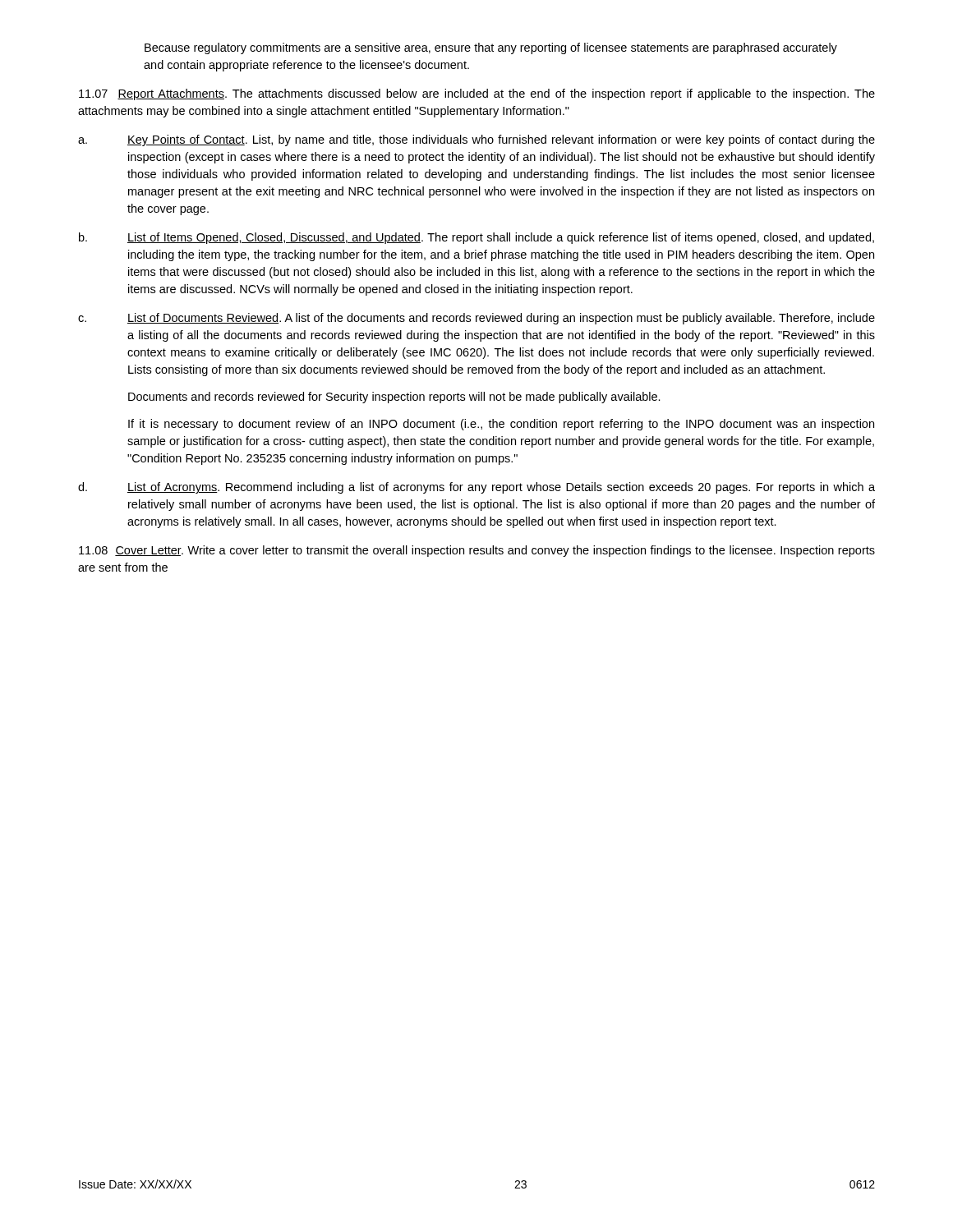
Task: Locate the text starting "07 Report Attachments."
Action: click(476, 102)
